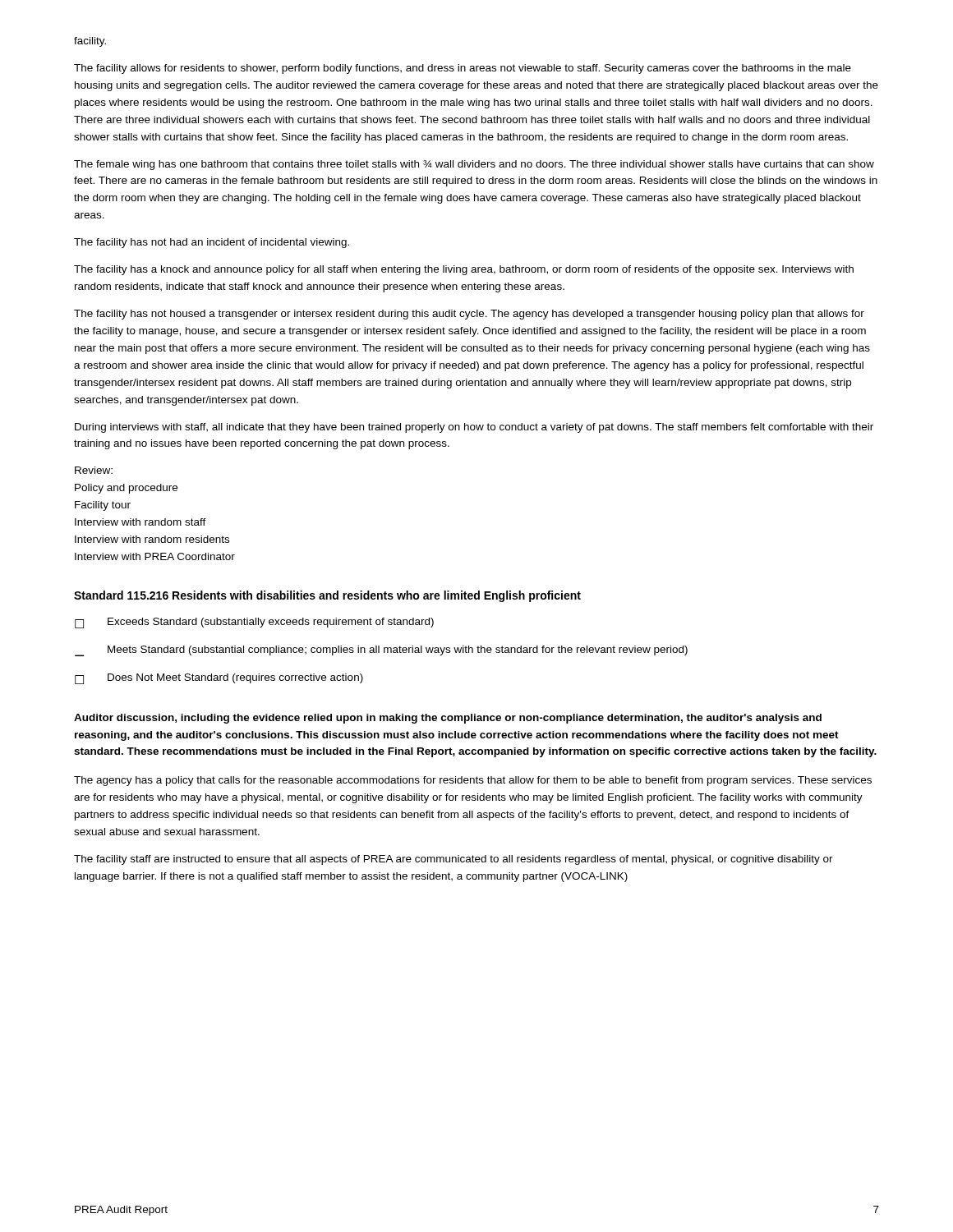
Task: Select the text block that reads "The facility has not had an incident"
Action: [x=212, y=242]
